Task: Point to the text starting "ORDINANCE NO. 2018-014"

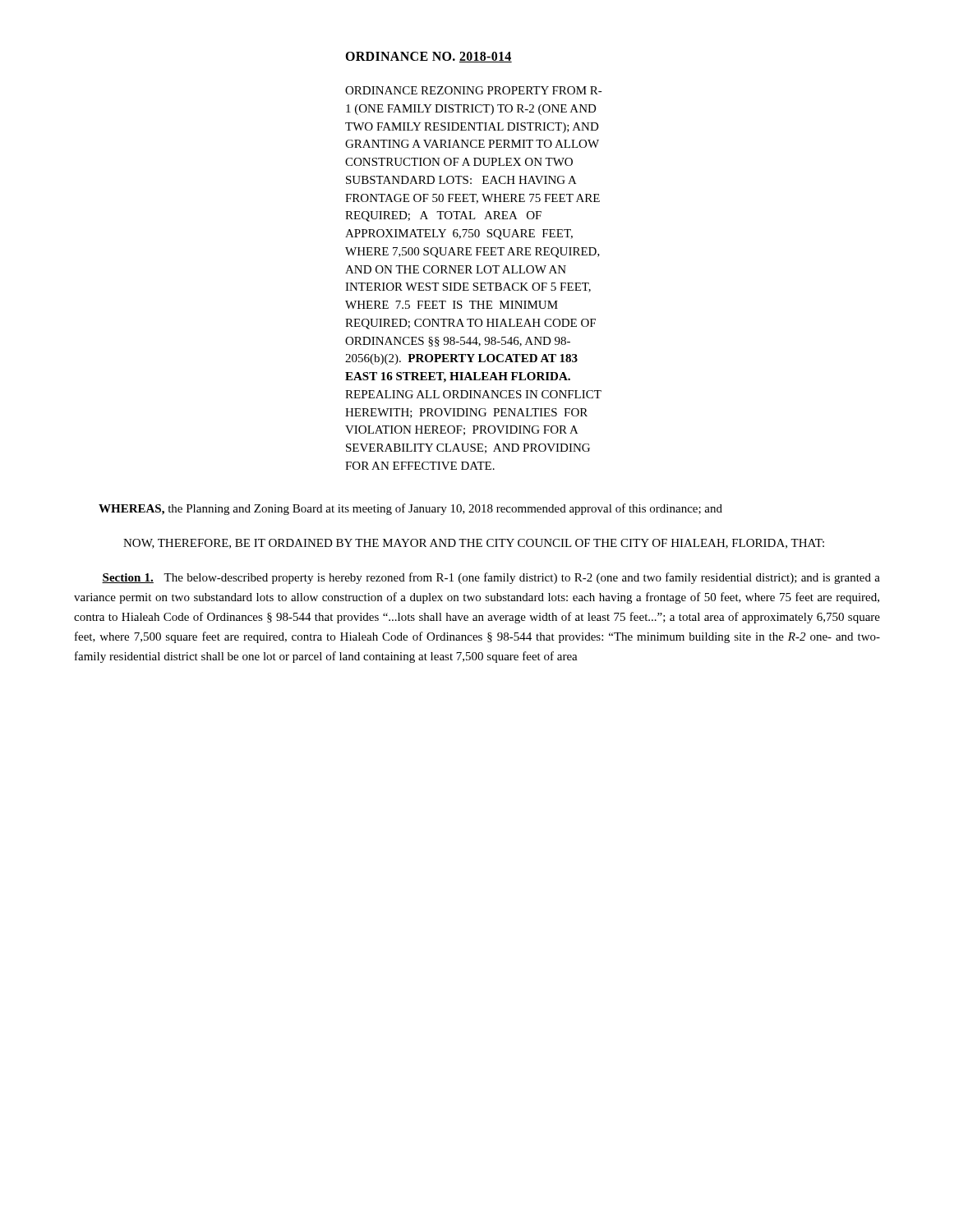Action: (x=432, y=56)
